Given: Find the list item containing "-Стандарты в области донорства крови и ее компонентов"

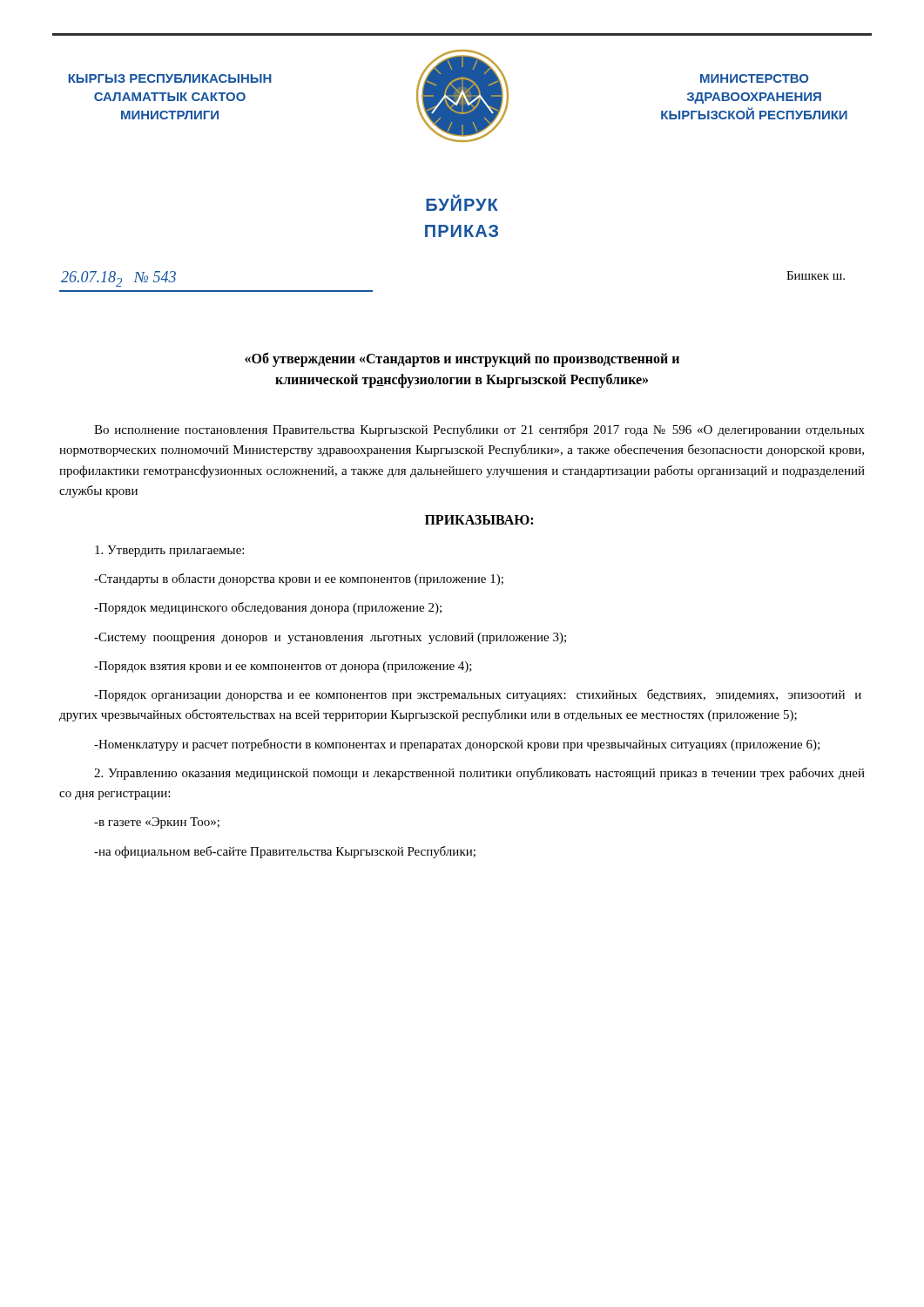Looking at the screenshot, I should pos(299,579).
